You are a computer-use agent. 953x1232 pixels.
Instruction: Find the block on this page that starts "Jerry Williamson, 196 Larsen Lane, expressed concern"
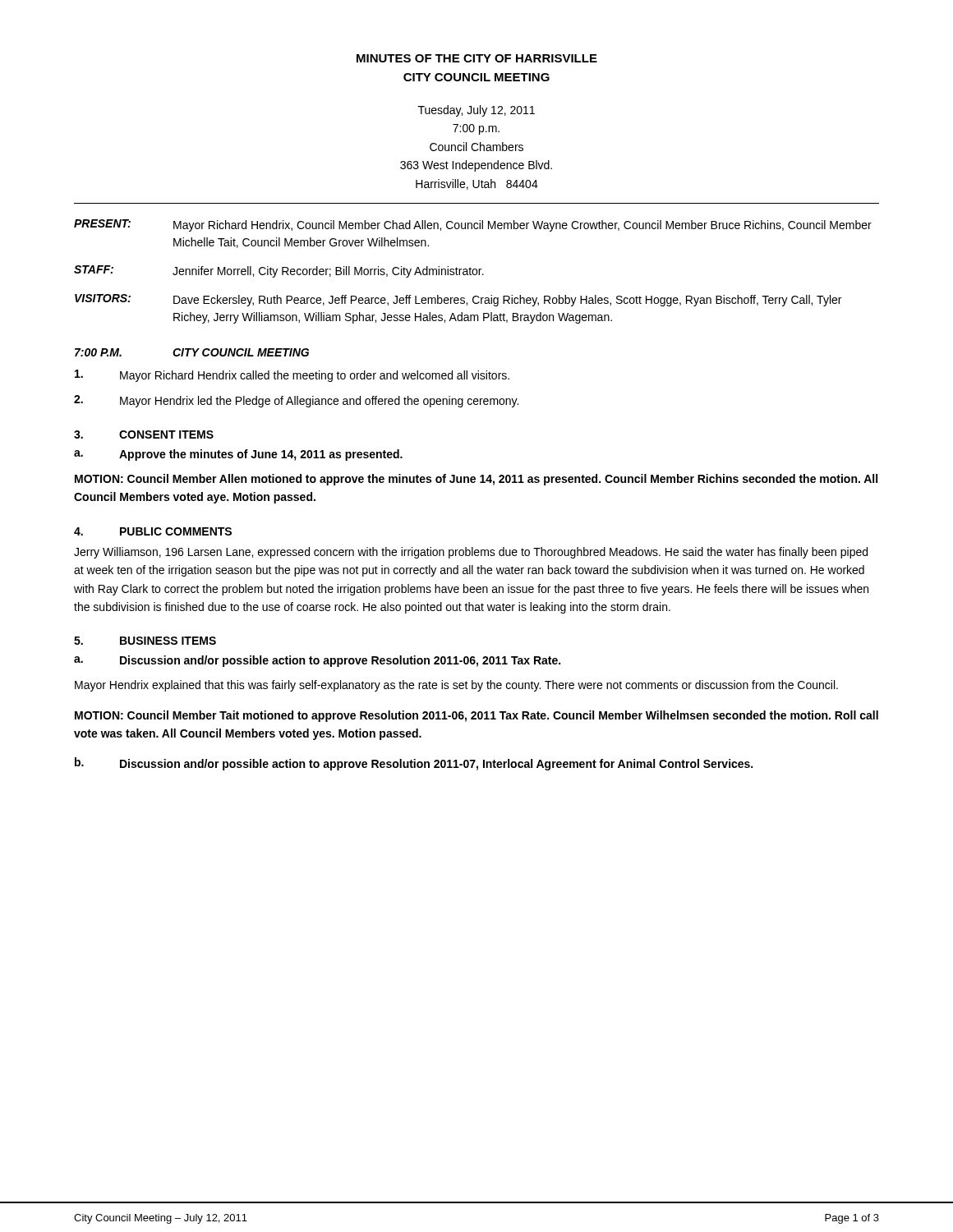pos(472,579)
